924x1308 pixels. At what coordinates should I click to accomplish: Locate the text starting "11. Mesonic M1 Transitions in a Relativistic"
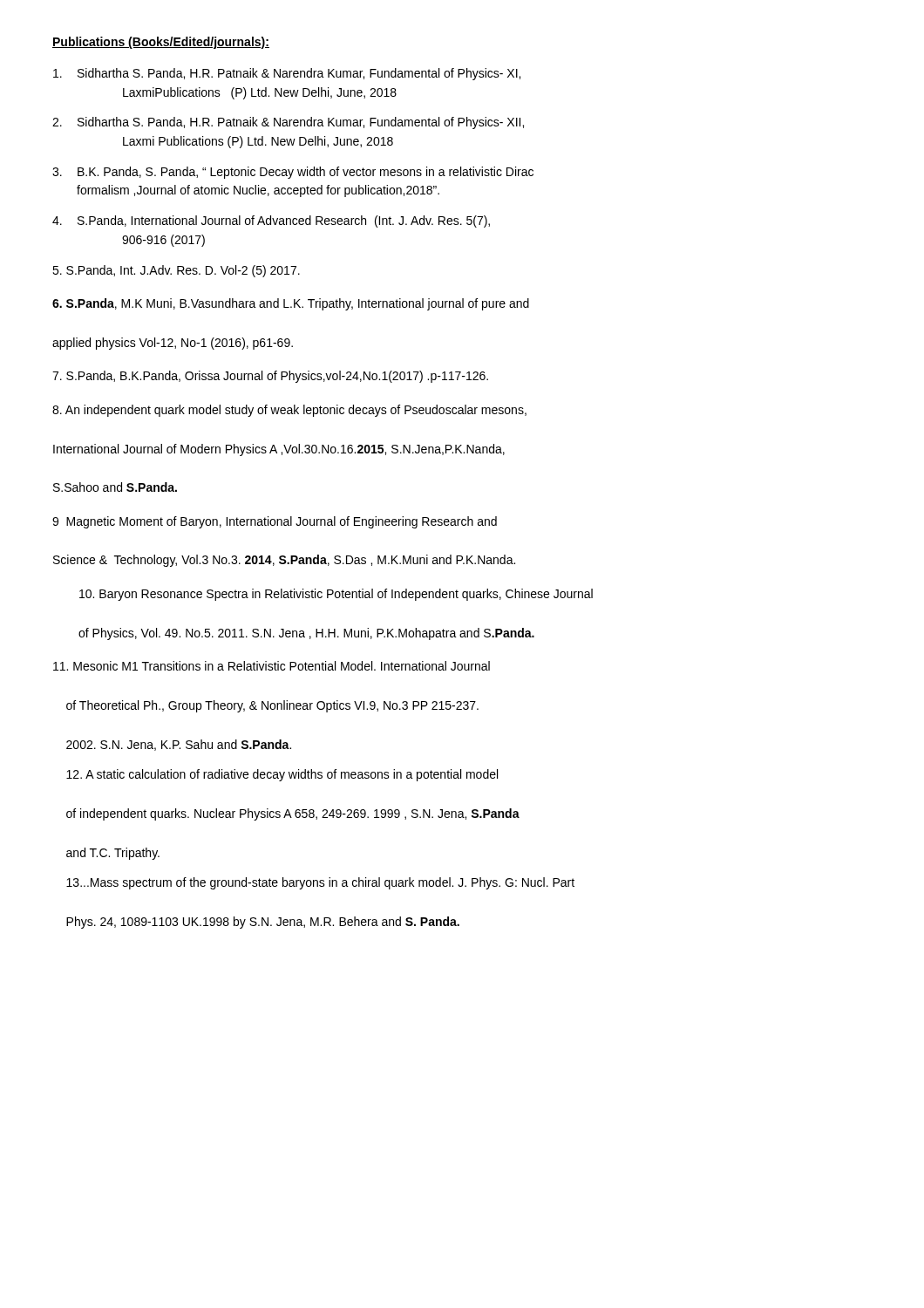coord(271,705)
